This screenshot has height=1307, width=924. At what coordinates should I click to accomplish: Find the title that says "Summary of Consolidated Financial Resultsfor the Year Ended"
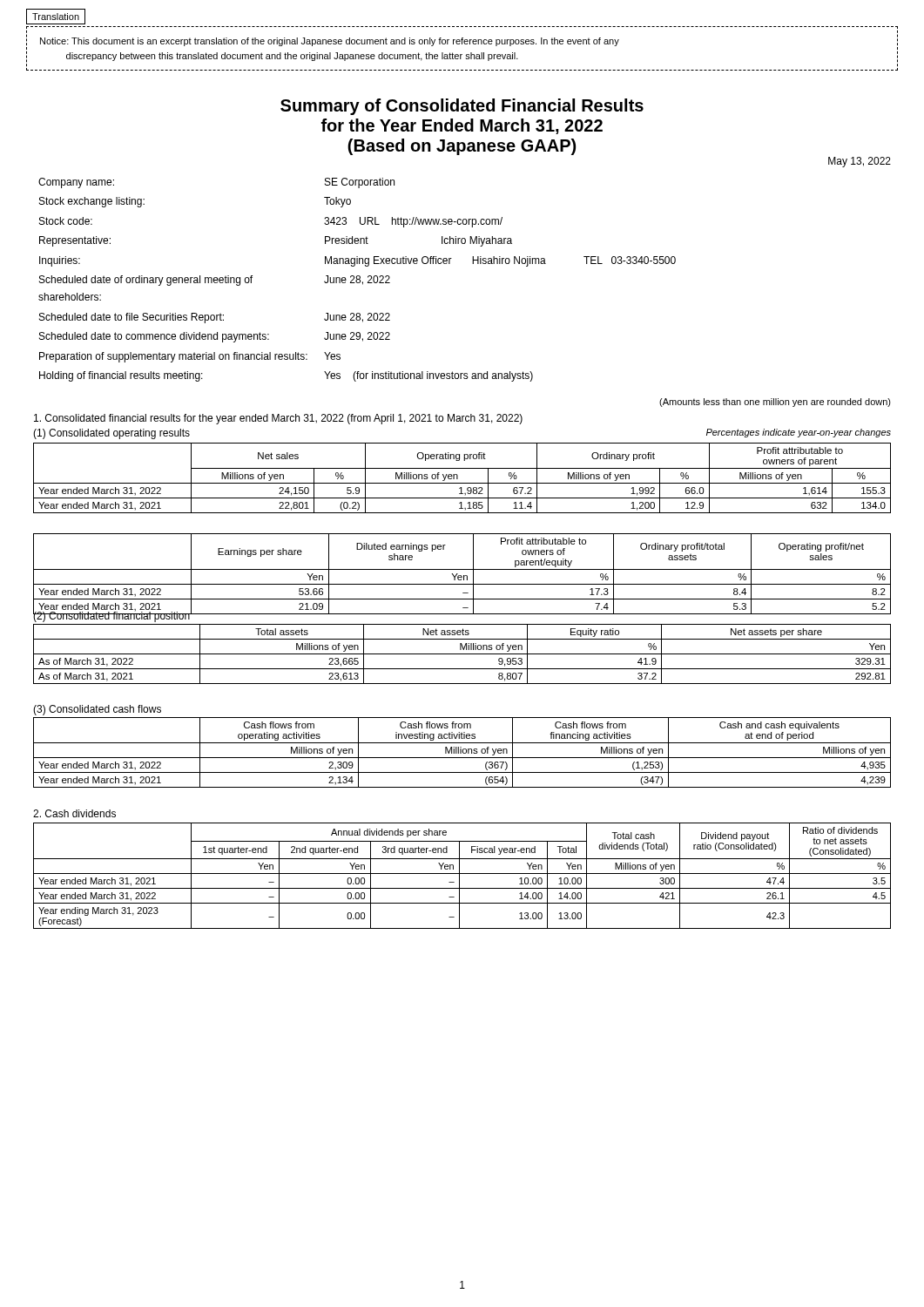point(462,126)
